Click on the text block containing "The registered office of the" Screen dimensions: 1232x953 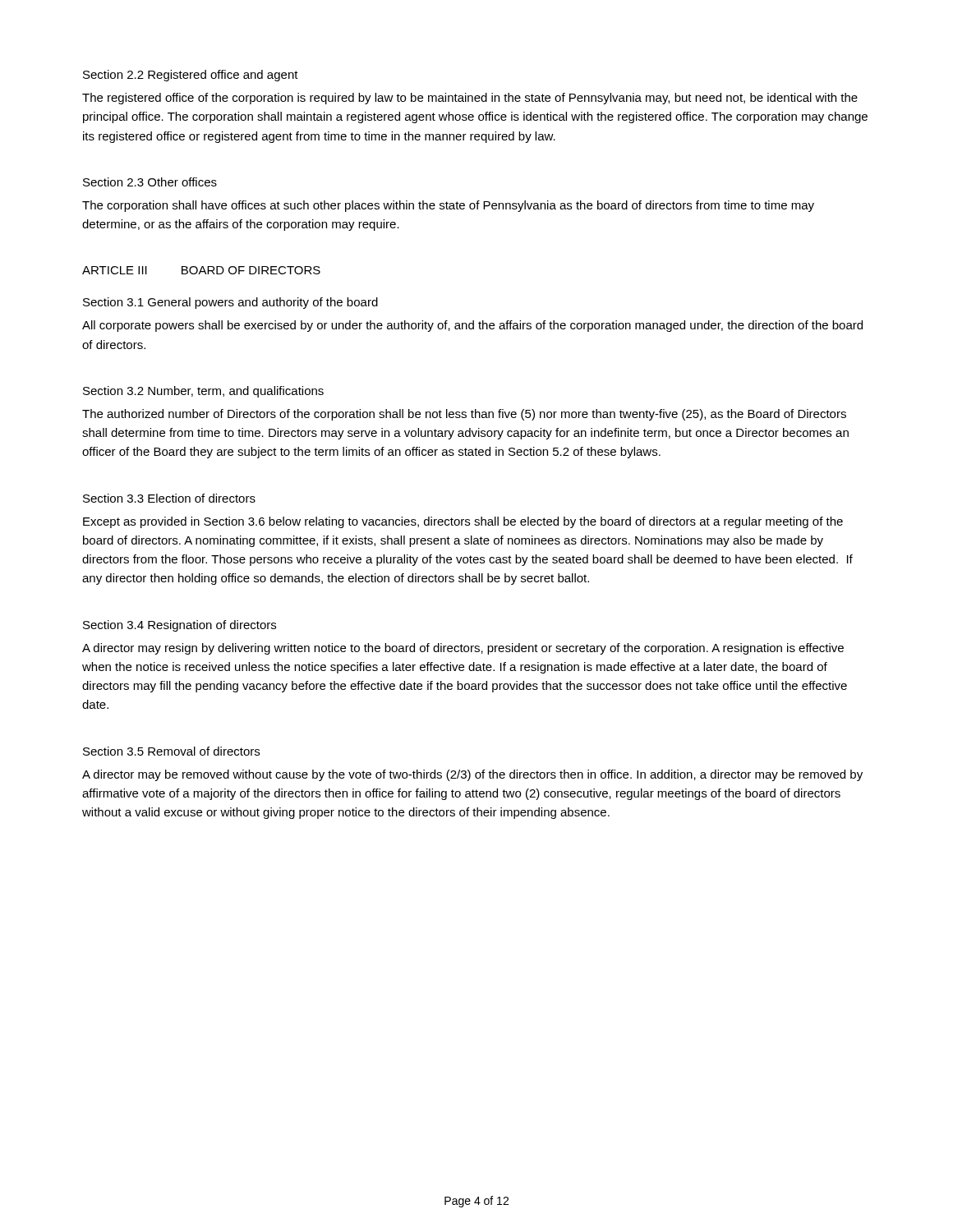(475, 116)
